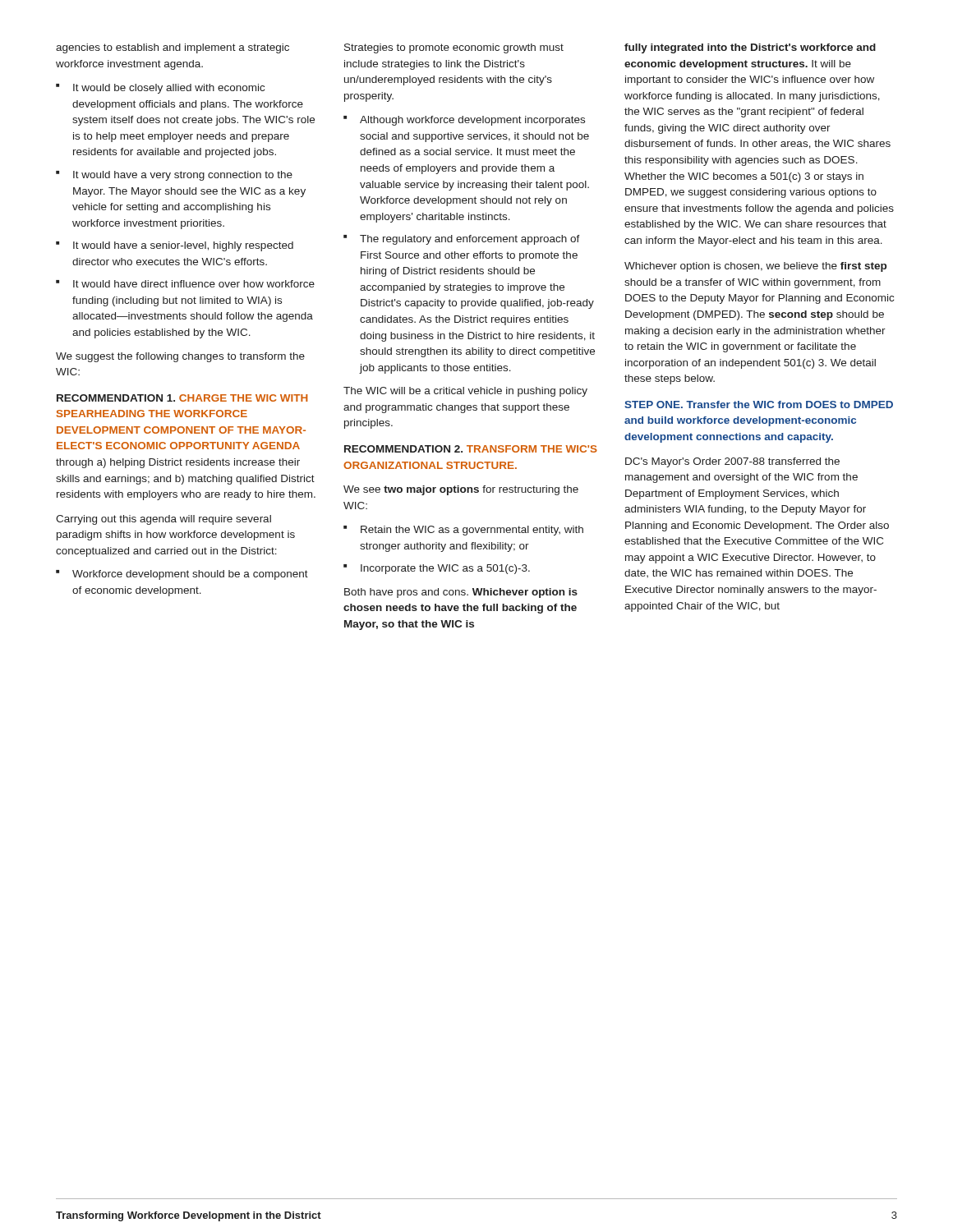Find the text starting "We see two major options"

(x=471, y=497)
